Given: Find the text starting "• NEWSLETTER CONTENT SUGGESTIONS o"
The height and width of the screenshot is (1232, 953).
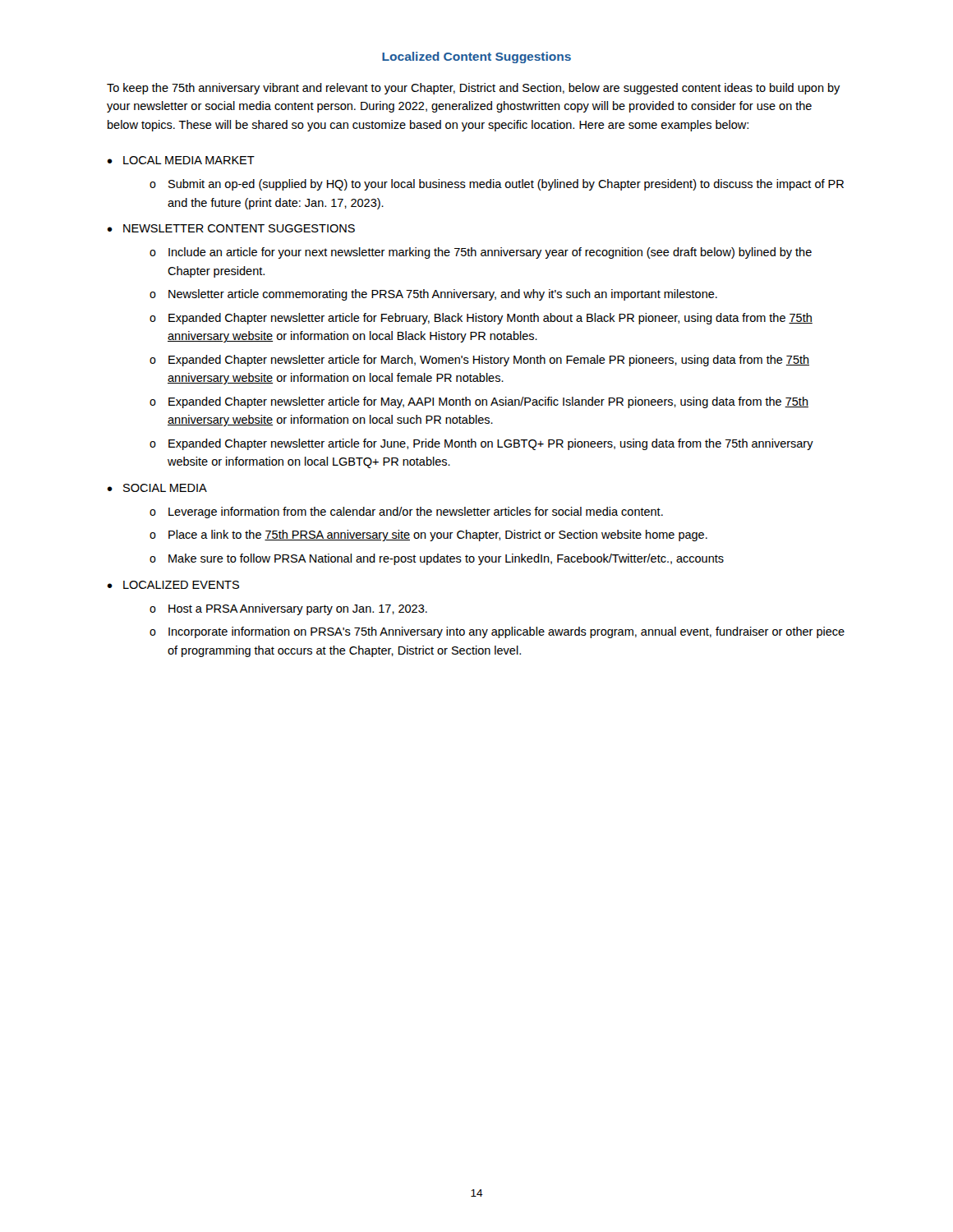Looking at the screenshot, I should coord(476,346).
